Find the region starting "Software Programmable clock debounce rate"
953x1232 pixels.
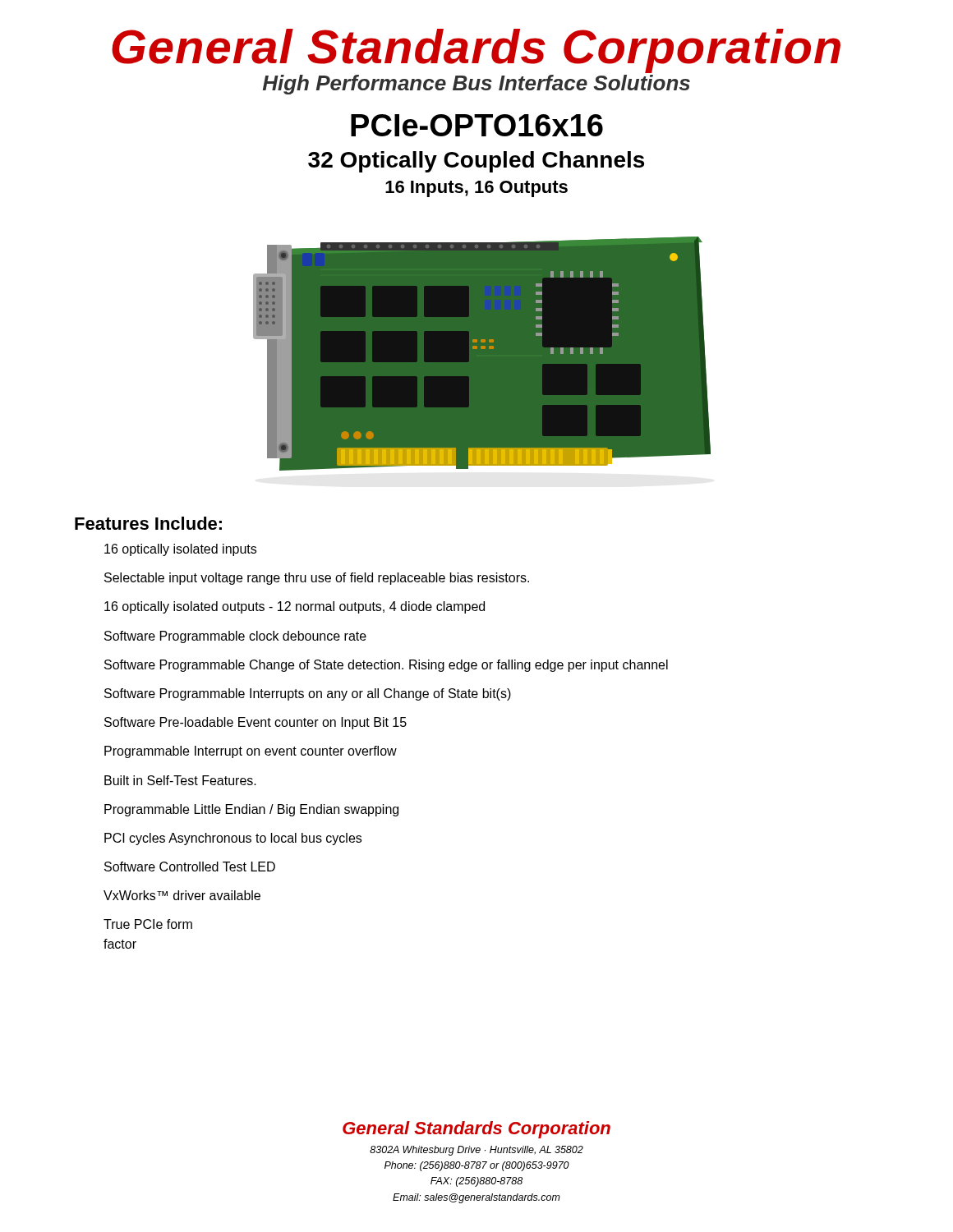coord(235,636)
